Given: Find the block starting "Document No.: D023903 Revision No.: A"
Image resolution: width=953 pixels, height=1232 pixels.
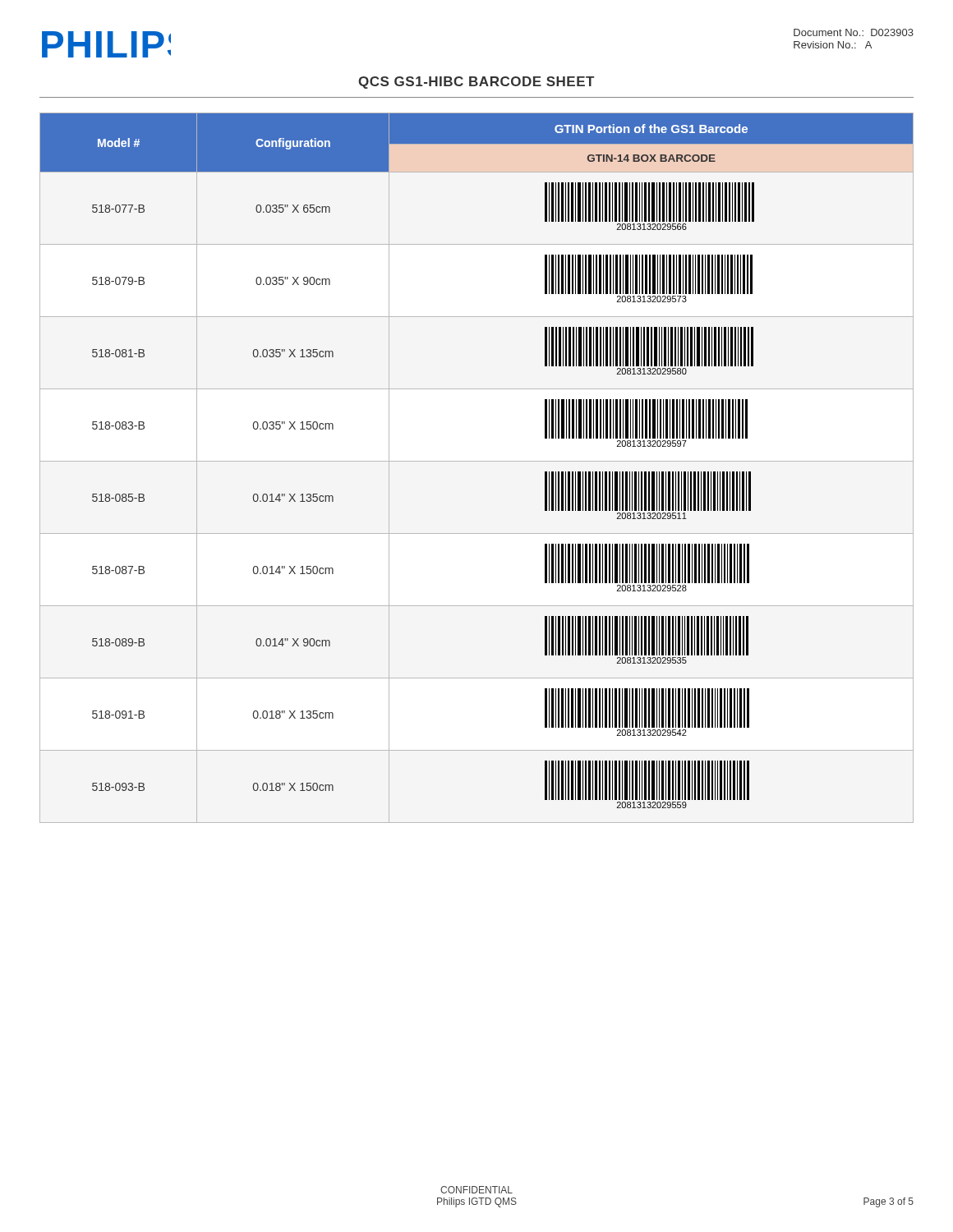Looking at the screenshot, I should [x=853, y=39].
